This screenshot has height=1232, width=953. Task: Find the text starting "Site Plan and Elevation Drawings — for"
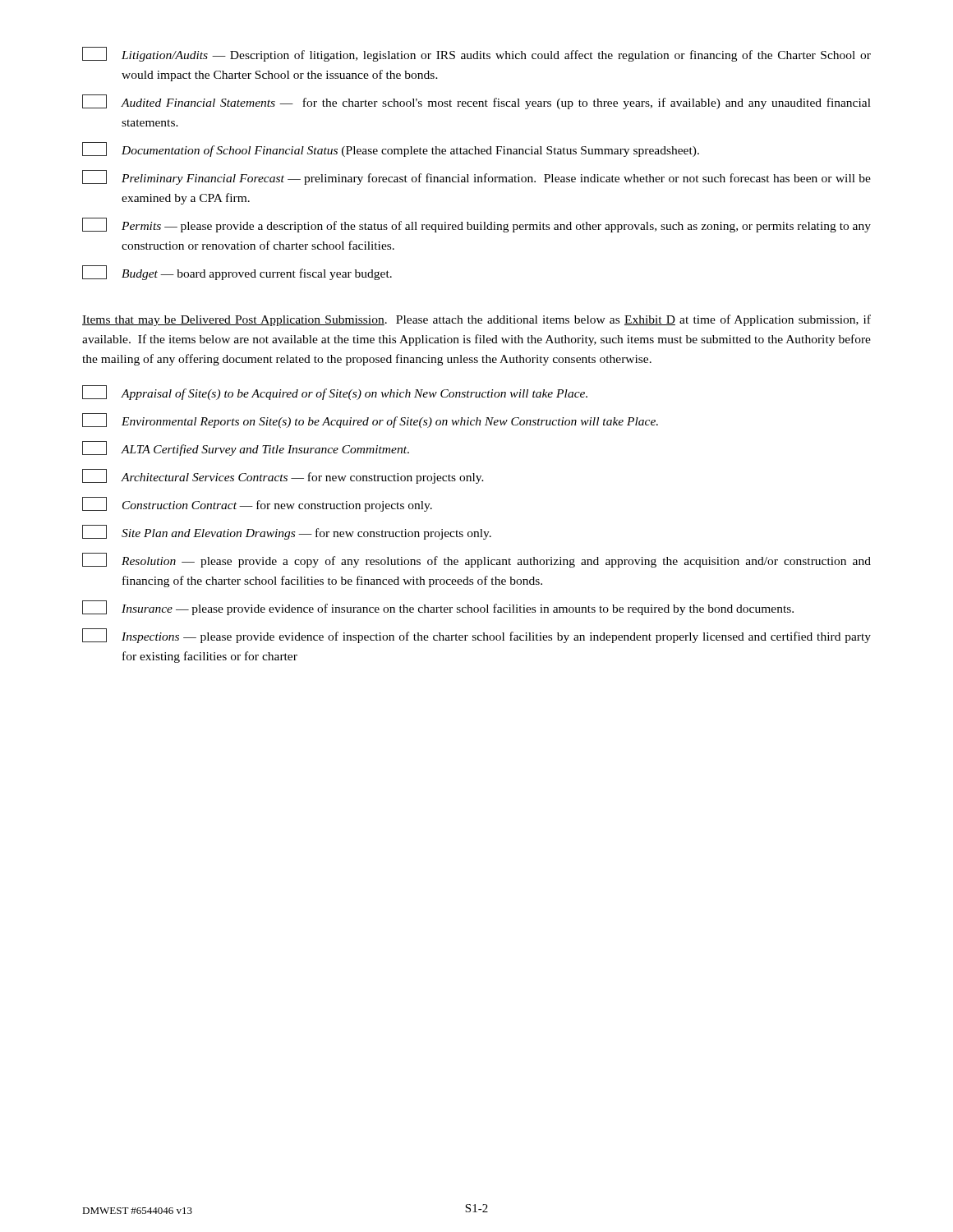(x=476, y=533)
